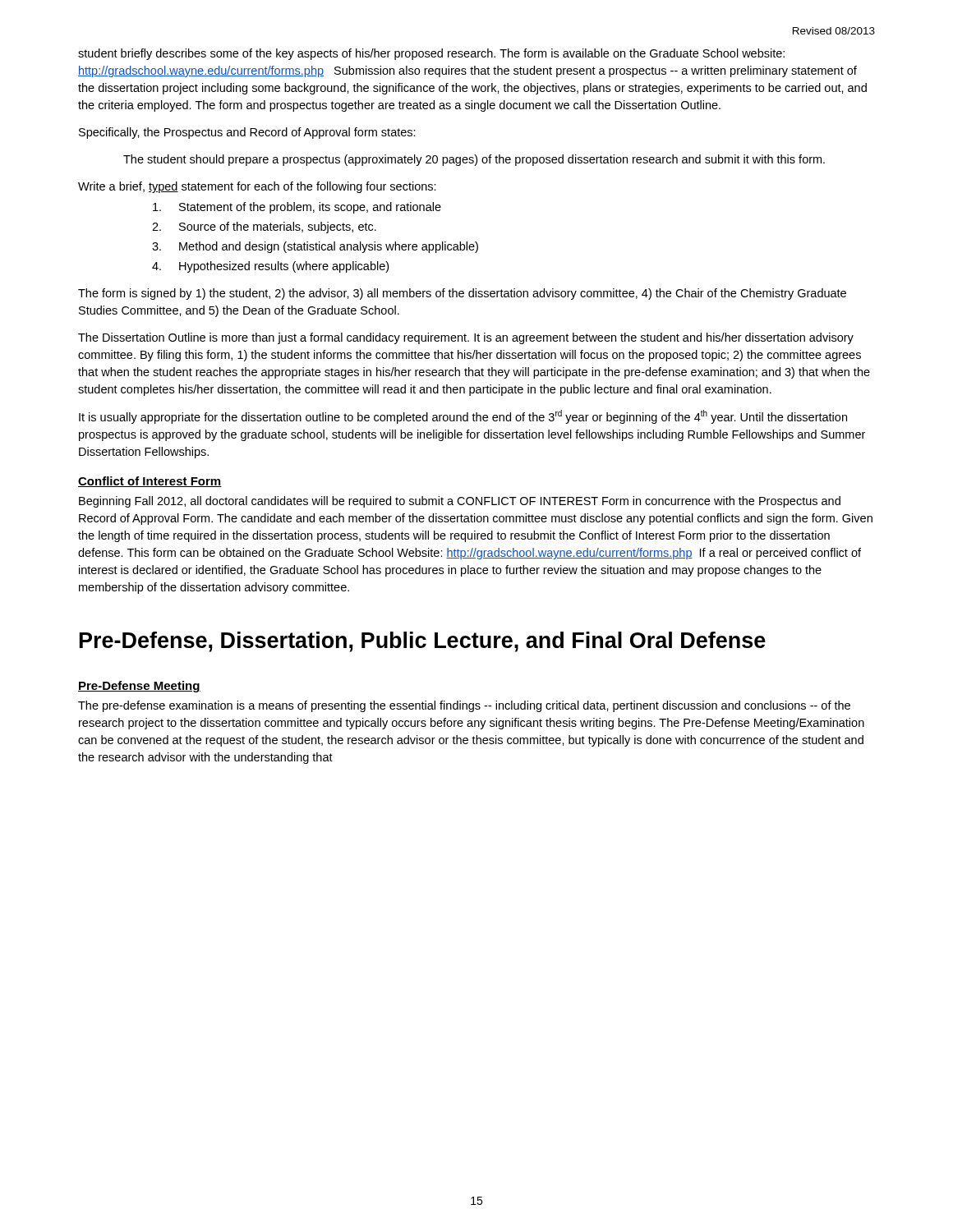This screenshot has width=953, height=1232.
Task: Find the block on this page that starts "4.Hypothesized results (where"
Action: pyautogui.click(x=270, y=267)
